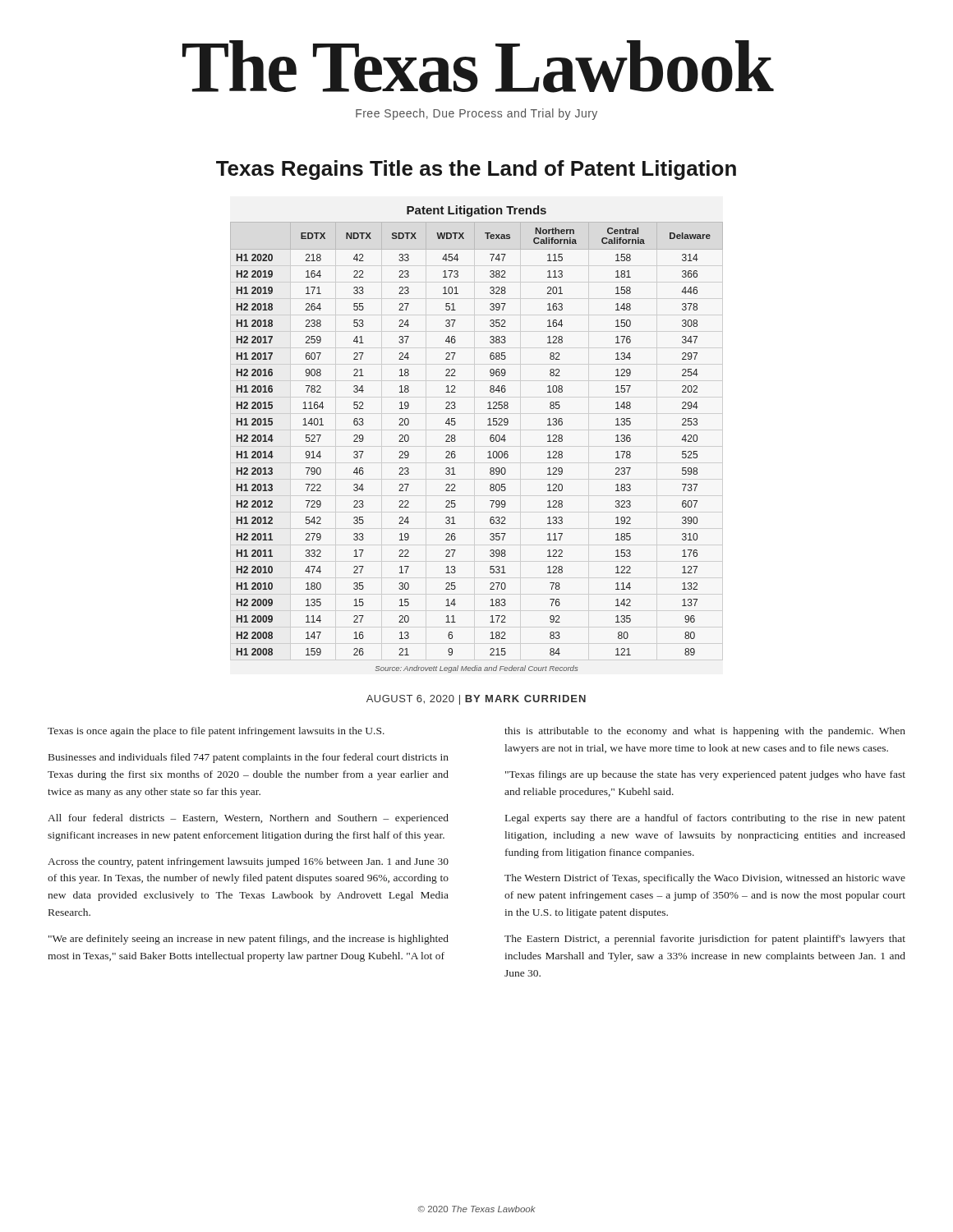Locate the text block starting "Texas is once again the"

(x=248, y=731)
